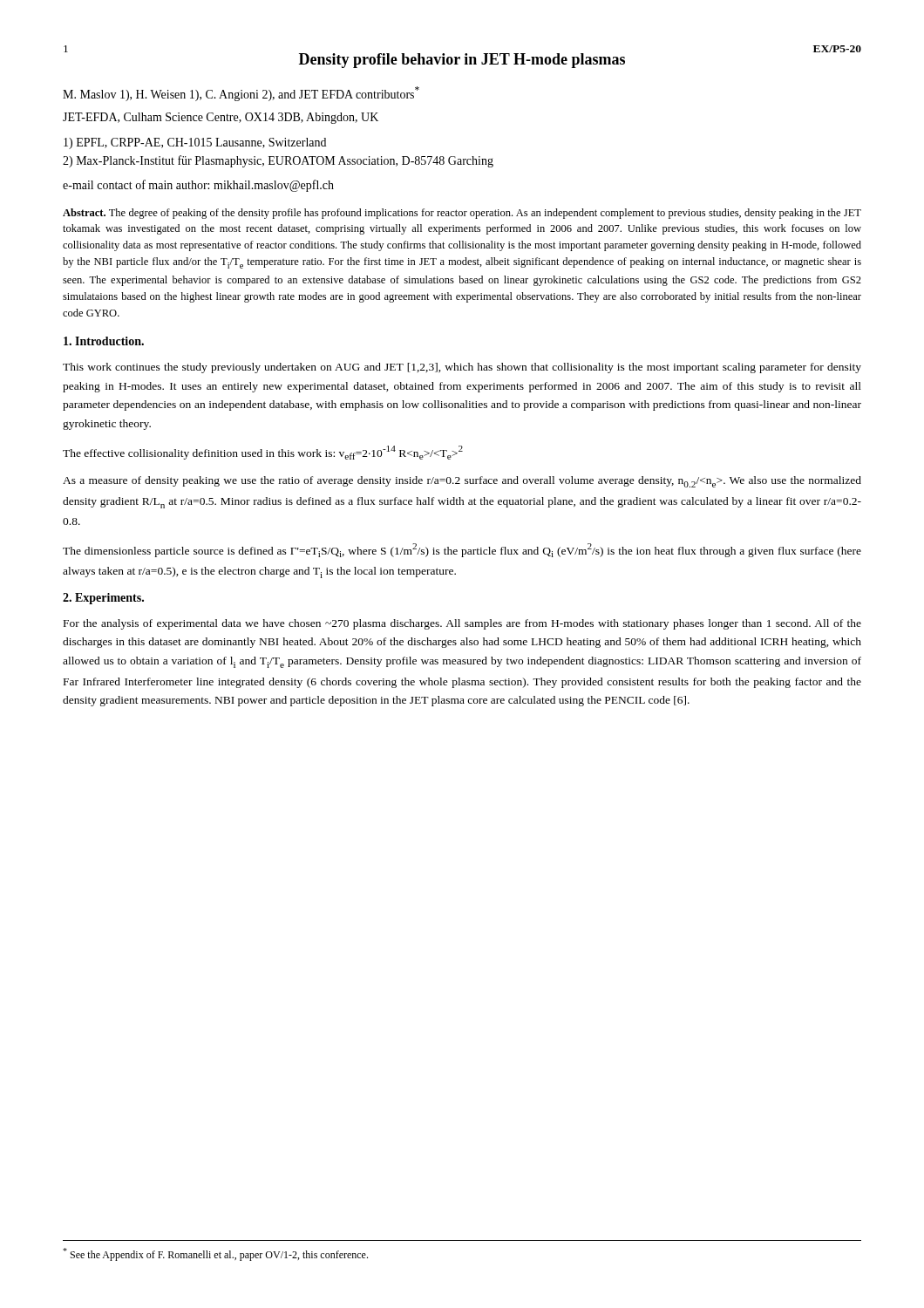Where is the passage that starts "See the Appendix of F. Romanelli et al.,"?
This screenshot has height=1308, width=924.
point(215,1254)
